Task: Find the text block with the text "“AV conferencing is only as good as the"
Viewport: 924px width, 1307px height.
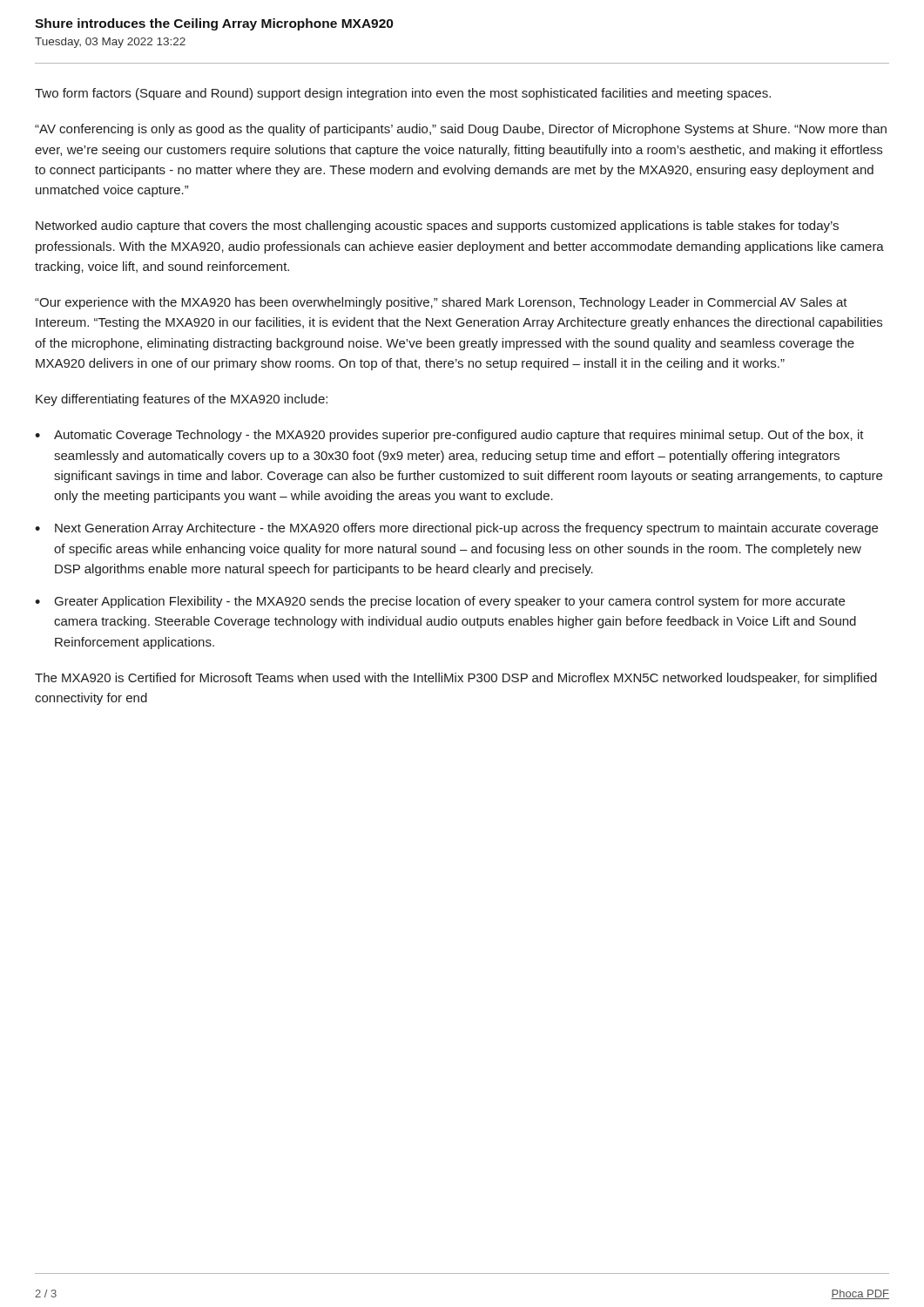Action: (461, 159)
